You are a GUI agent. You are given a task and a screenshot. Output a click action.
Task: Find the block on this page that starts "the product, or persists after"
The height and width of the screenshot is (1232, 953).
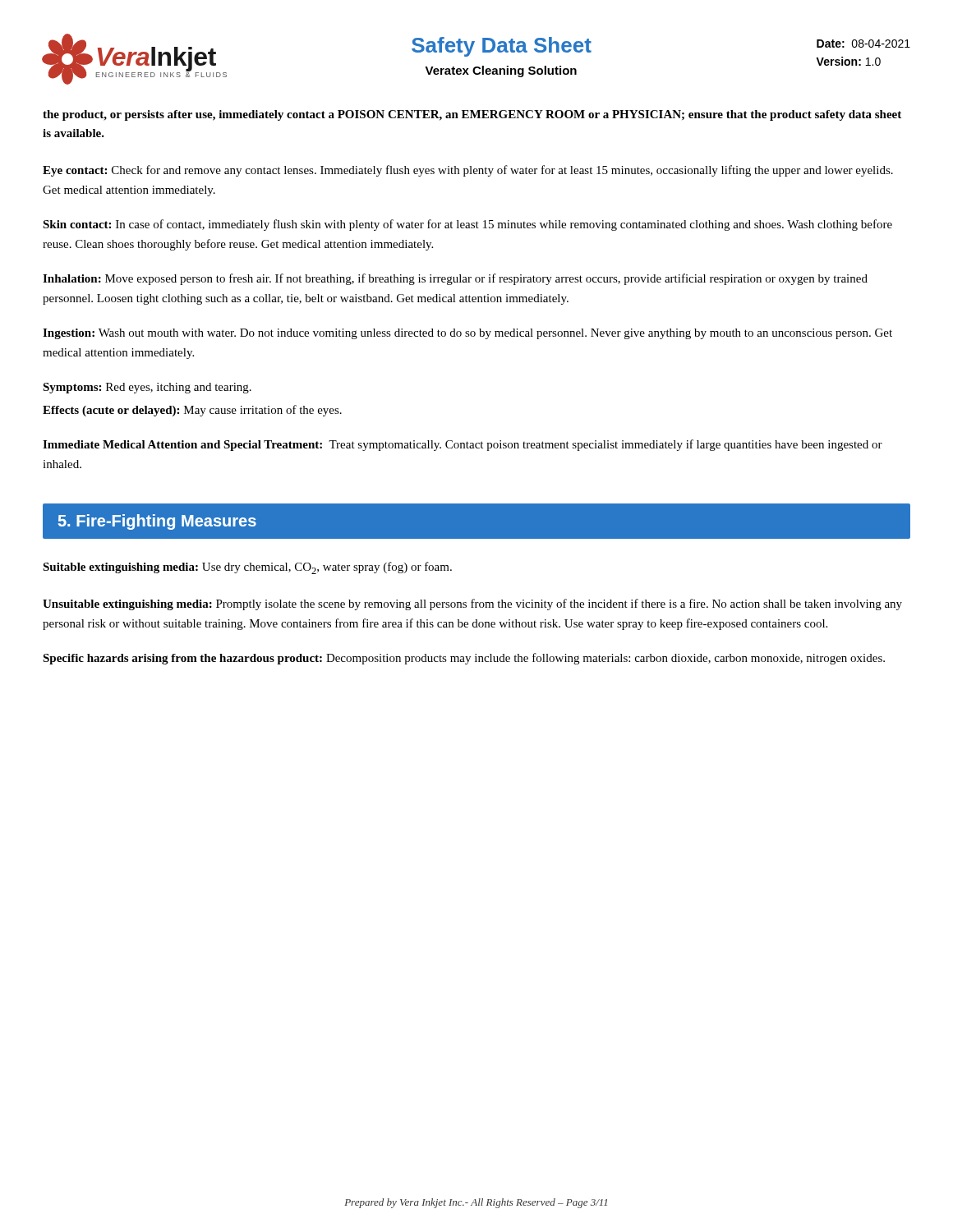tap(472, 124)
